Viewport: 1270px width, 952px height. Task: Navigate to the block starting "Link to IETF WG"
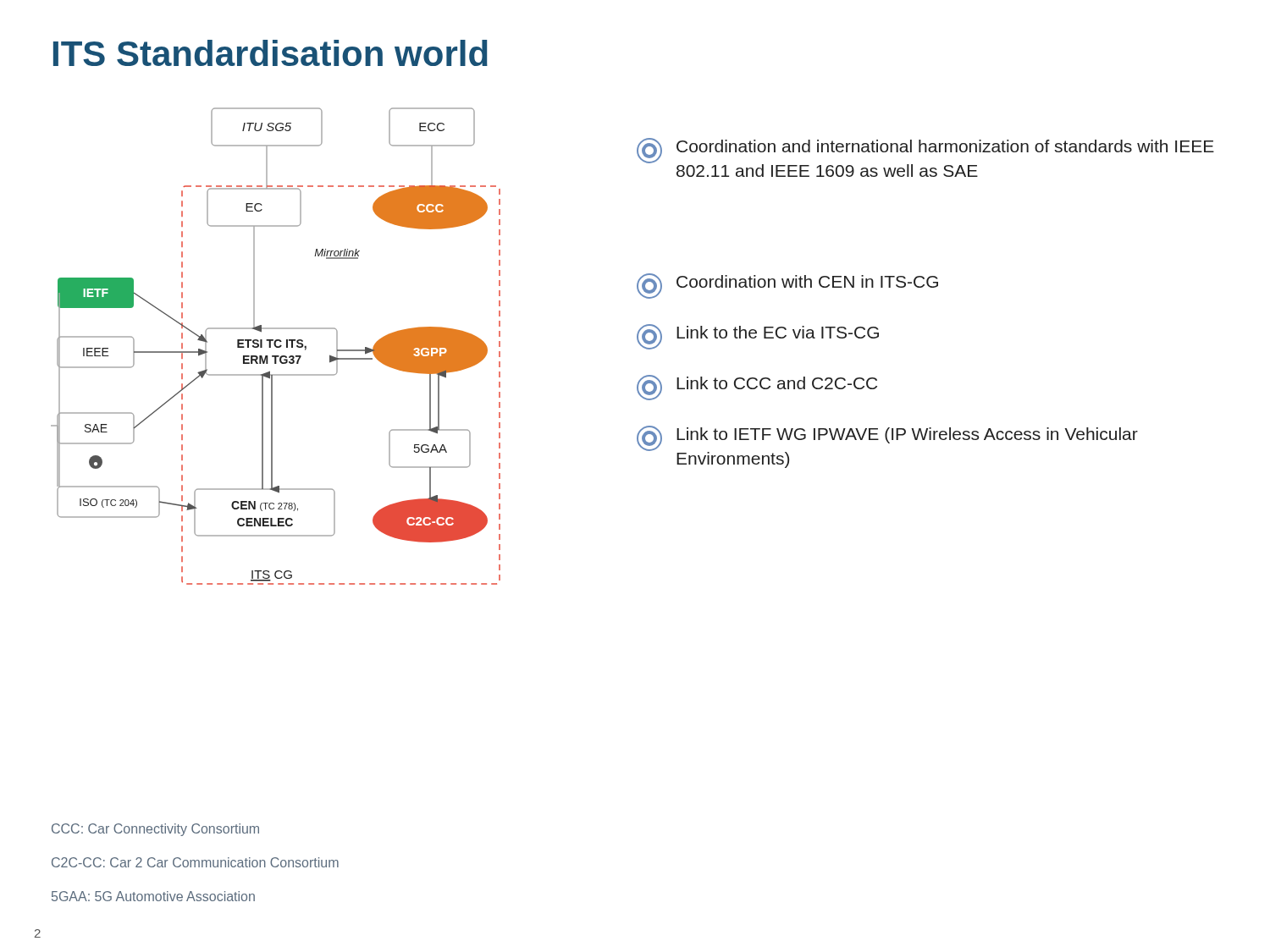(931, 446)
